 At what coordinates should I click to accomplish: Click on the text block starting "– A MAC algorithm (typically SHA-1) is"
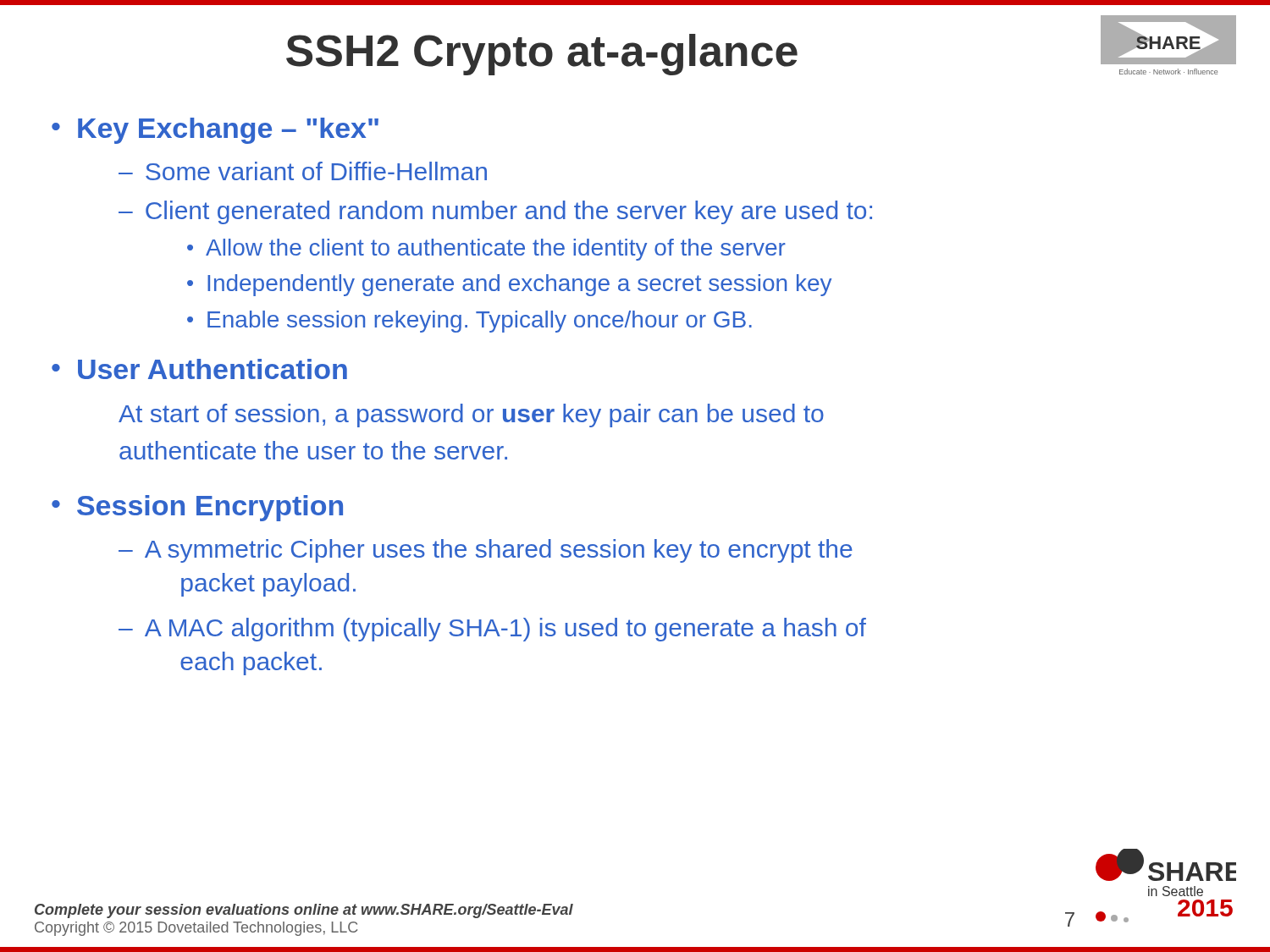pos(492,645)
